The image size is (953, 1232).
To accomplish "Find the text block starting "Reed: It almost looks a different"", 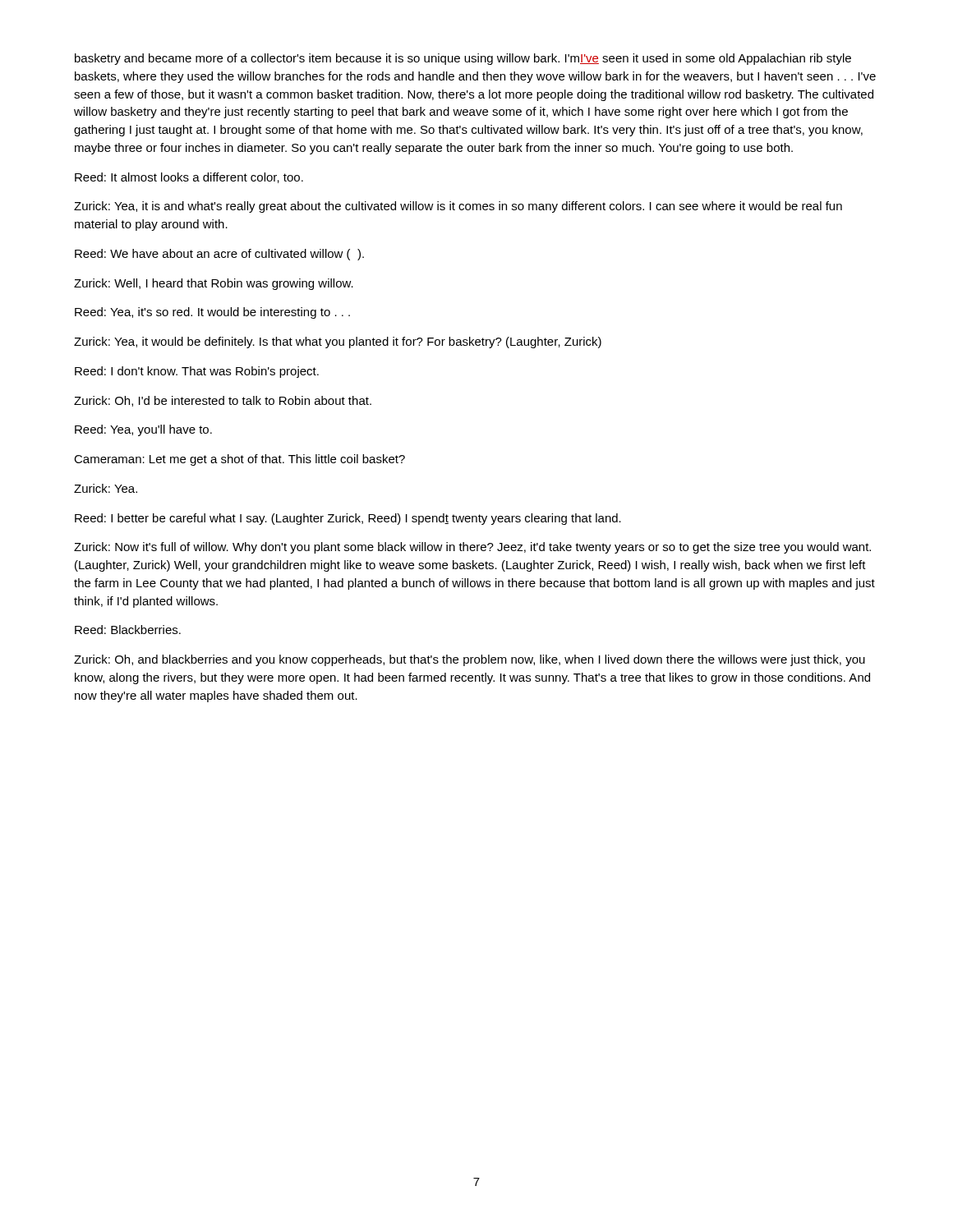I will [189, 177].
